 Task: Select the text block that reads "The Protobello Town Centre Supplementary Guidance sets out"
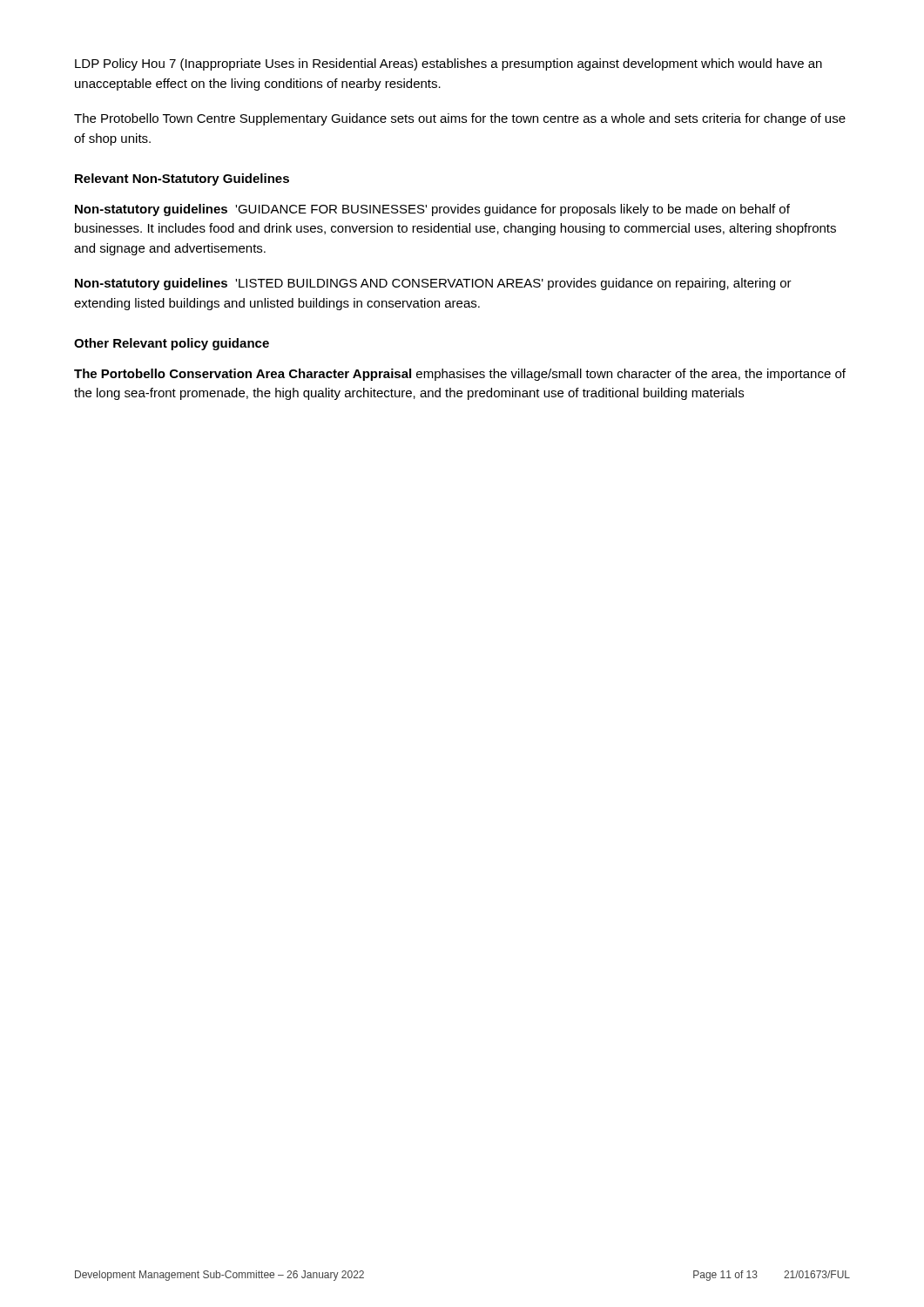pos(460,128)
